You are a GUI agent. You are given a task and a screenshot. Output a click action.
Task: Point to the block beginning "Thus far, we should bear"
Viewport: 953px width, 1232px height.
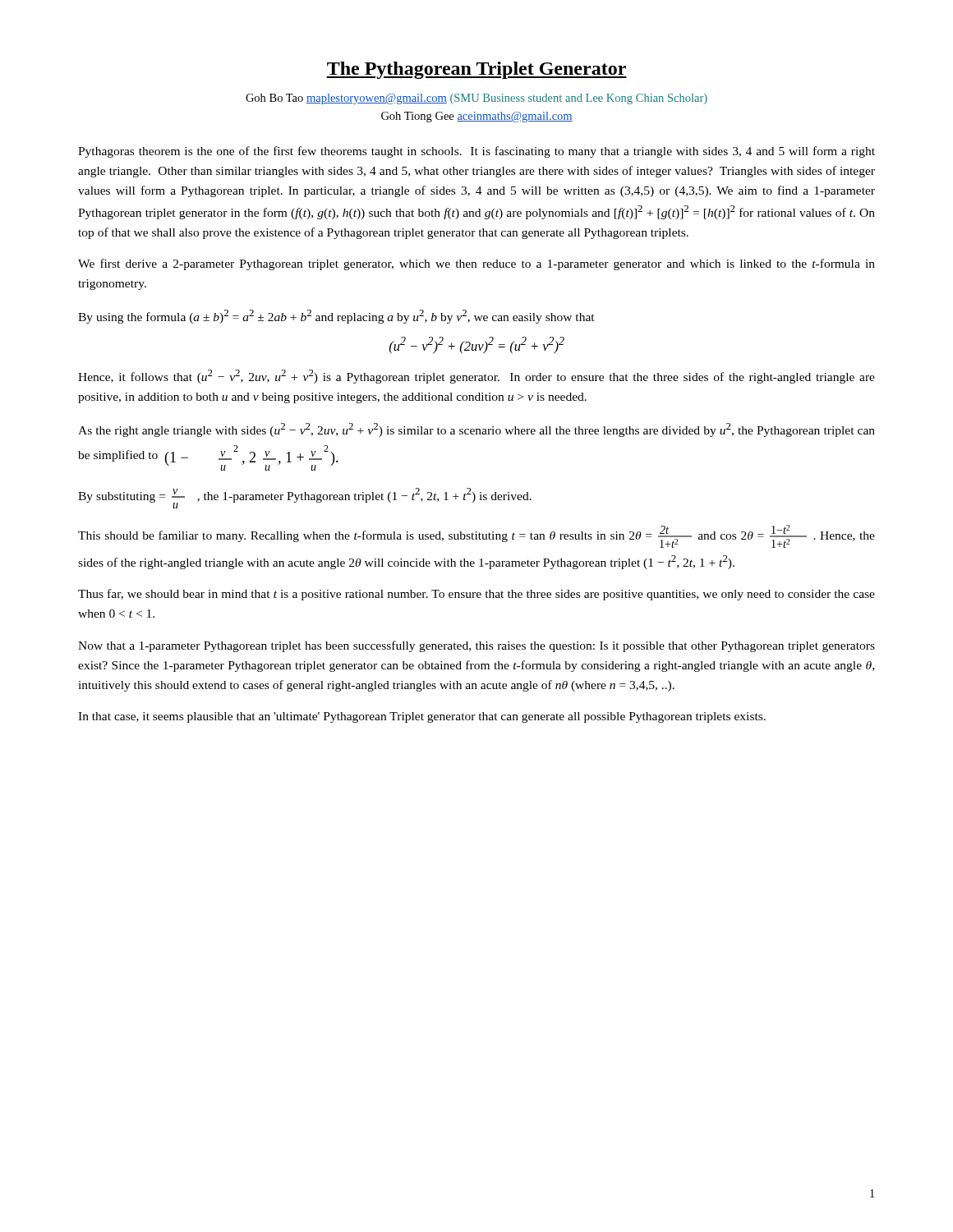(x=476, y=604)
